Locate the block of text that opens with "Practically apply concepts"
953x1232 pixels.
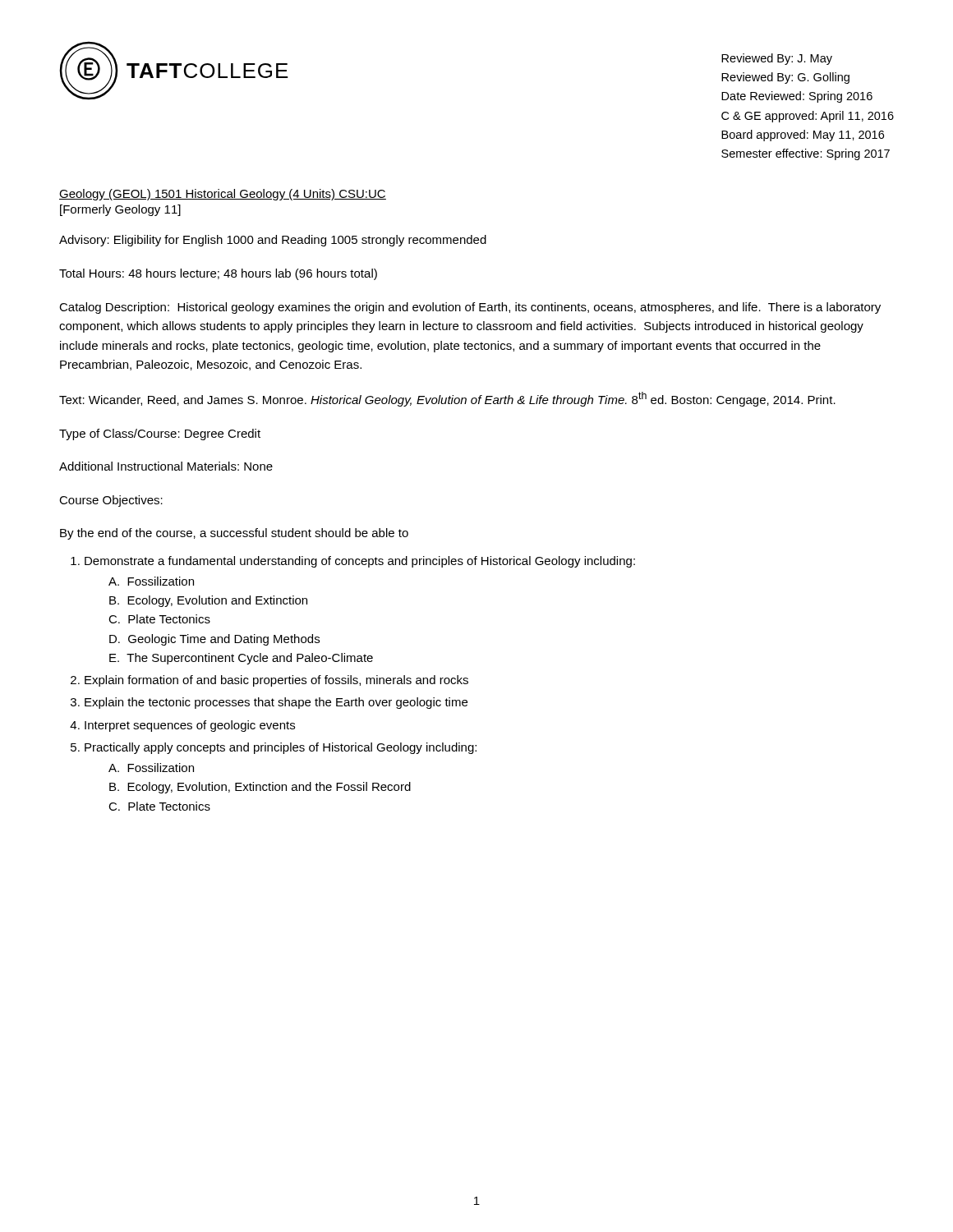[x=281, y=748]
